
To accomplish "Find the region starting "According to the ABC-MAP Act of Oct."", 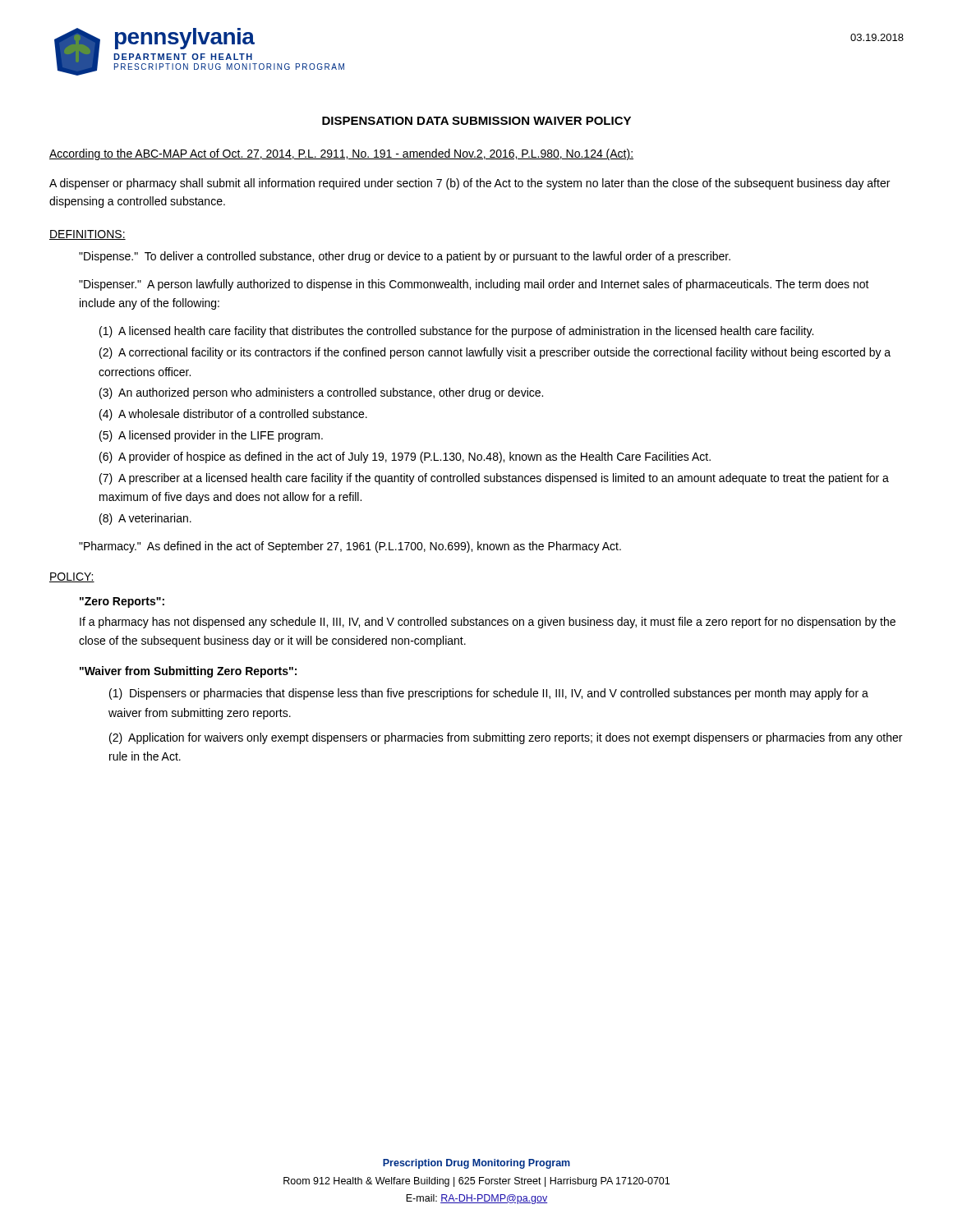I will pos(341,154).
